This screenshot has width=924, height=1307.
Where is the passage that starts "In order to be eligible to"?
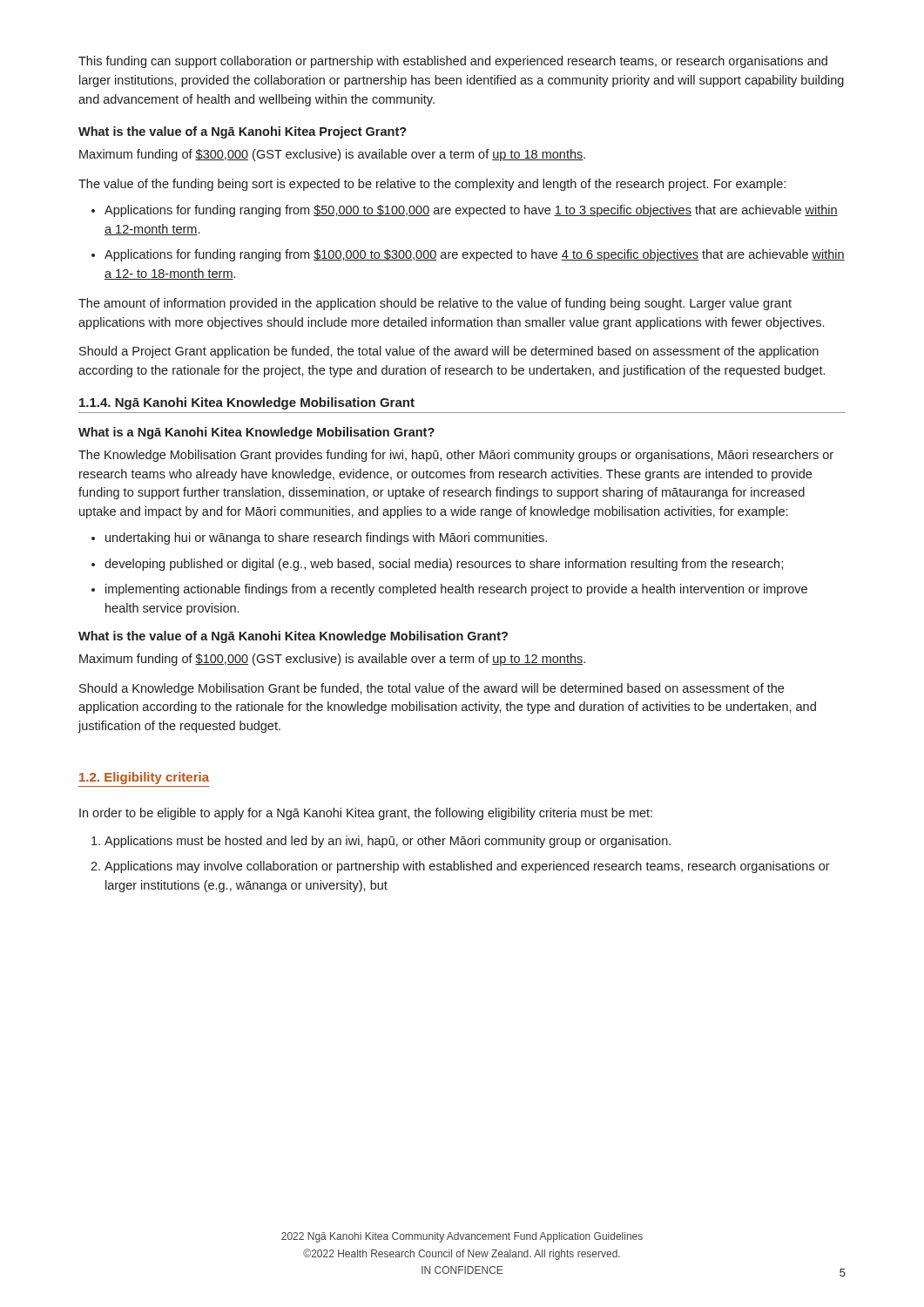coord(366,813)
